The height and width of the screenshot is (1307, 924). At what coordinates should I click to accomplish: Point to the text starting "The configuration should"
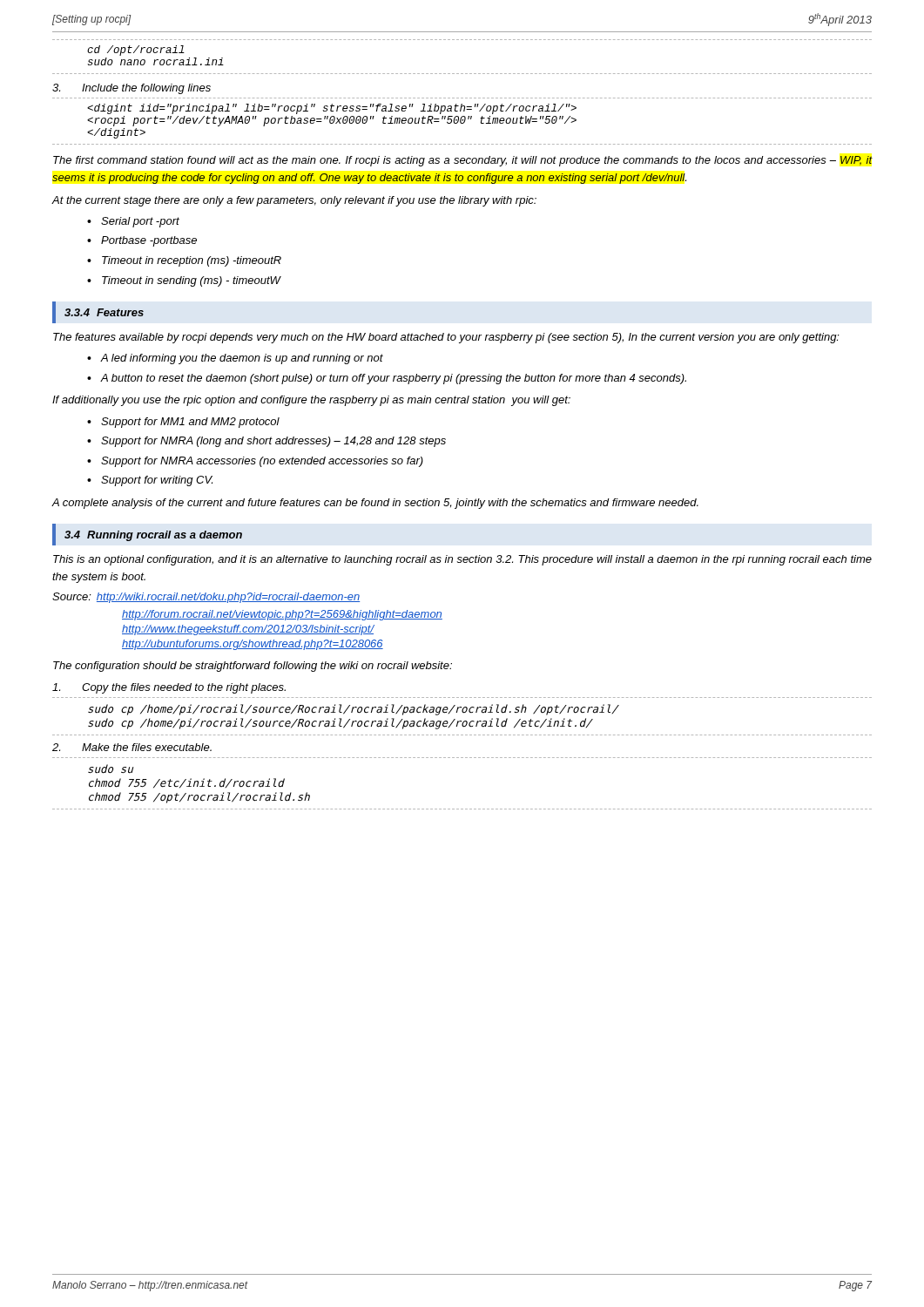[x=252, y=666]
